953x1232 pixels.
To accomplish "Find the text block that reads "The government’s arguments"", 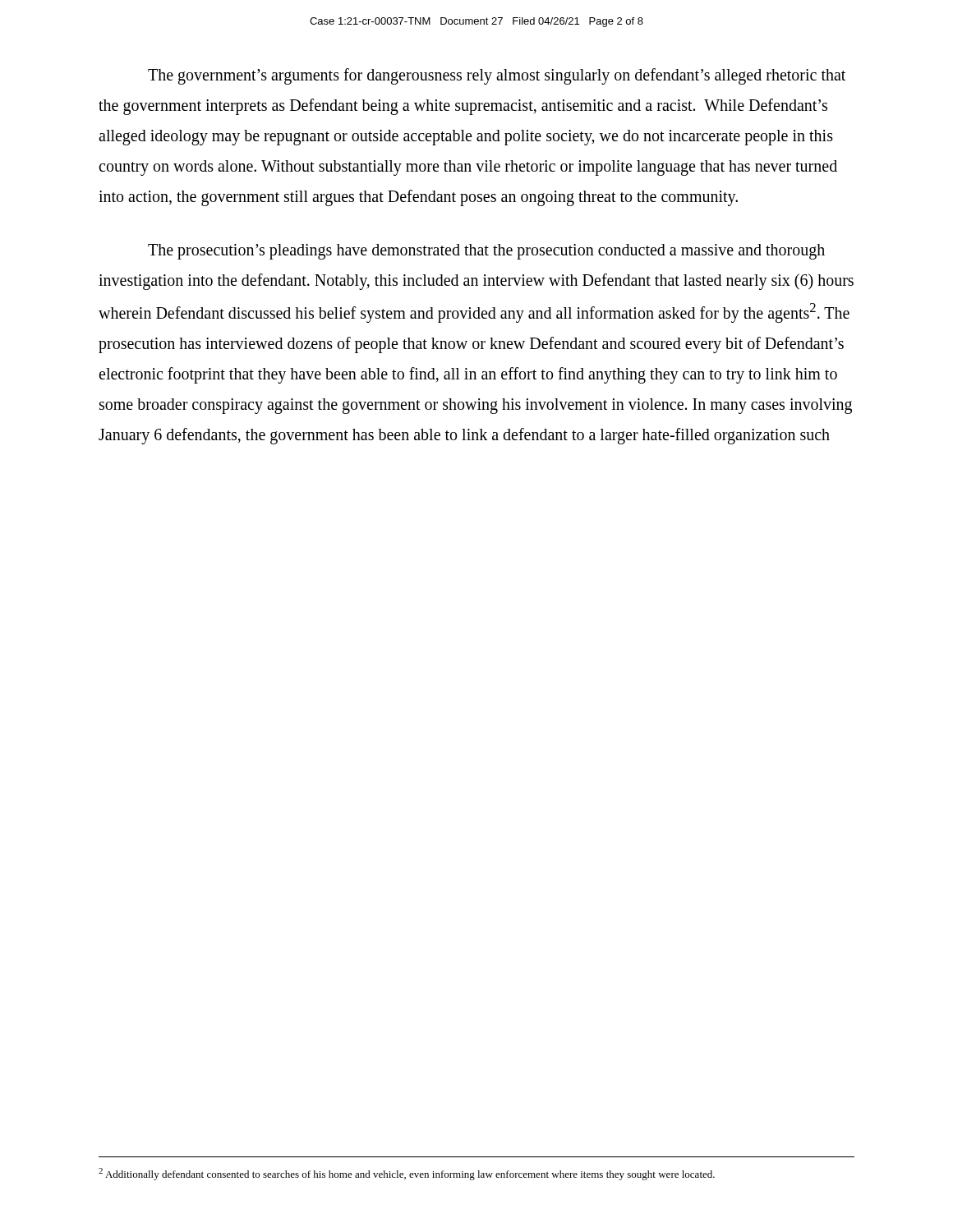I will (x=472, y=136).
